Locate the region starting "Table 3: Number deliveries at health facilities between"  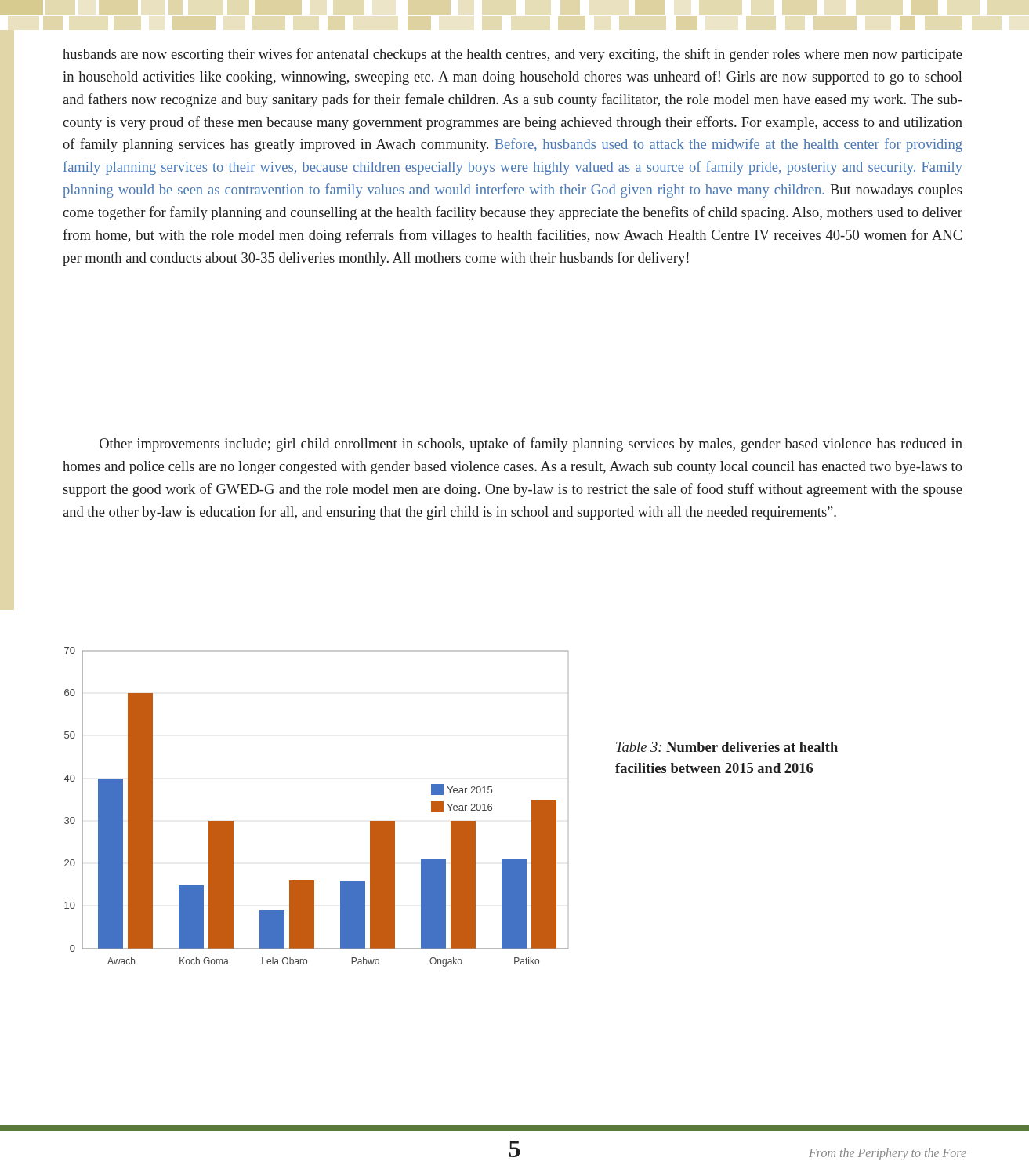(x=727, y=758)
